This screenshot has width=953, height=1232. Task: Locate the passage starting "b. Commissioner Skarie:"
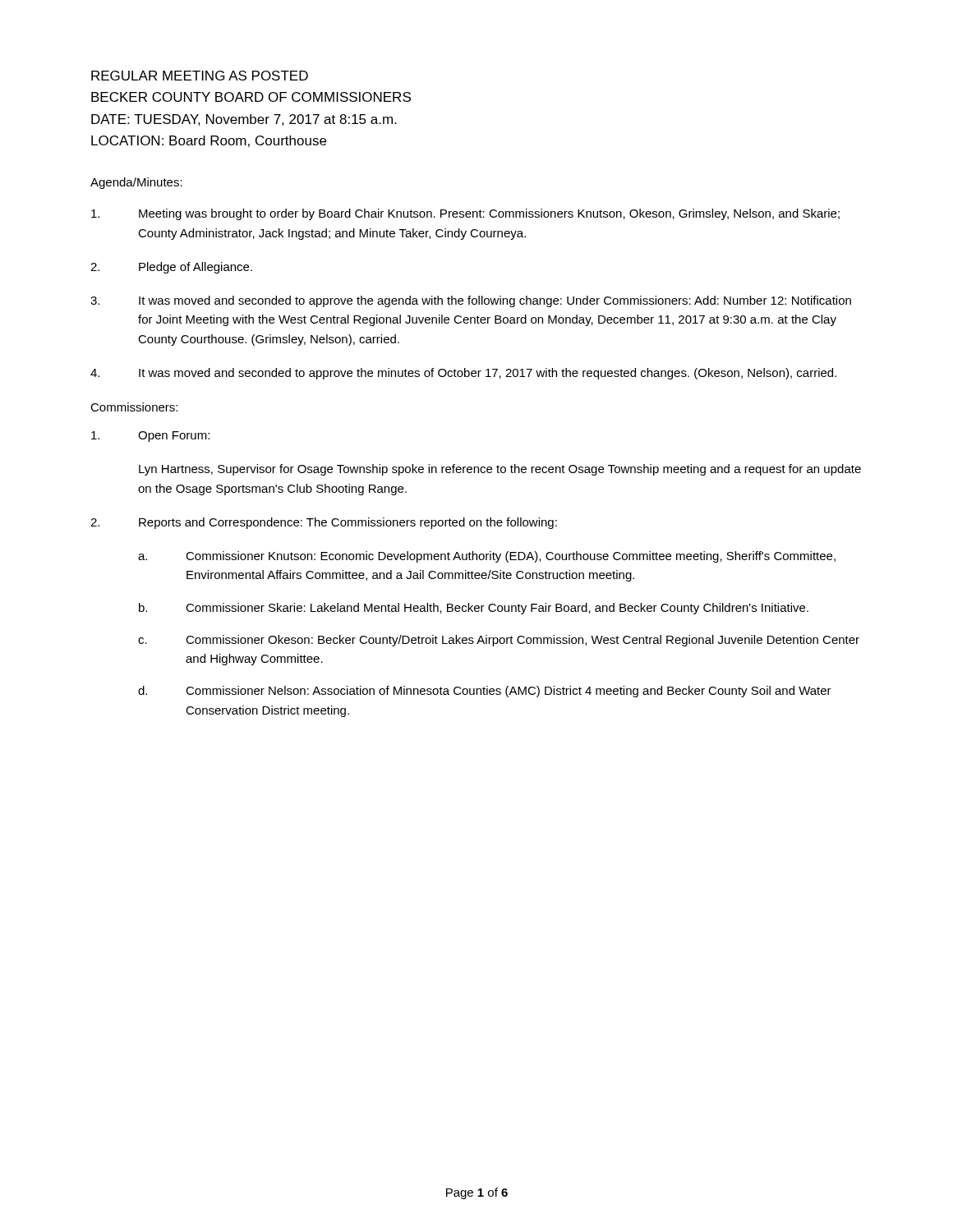[x=500, y=607]
